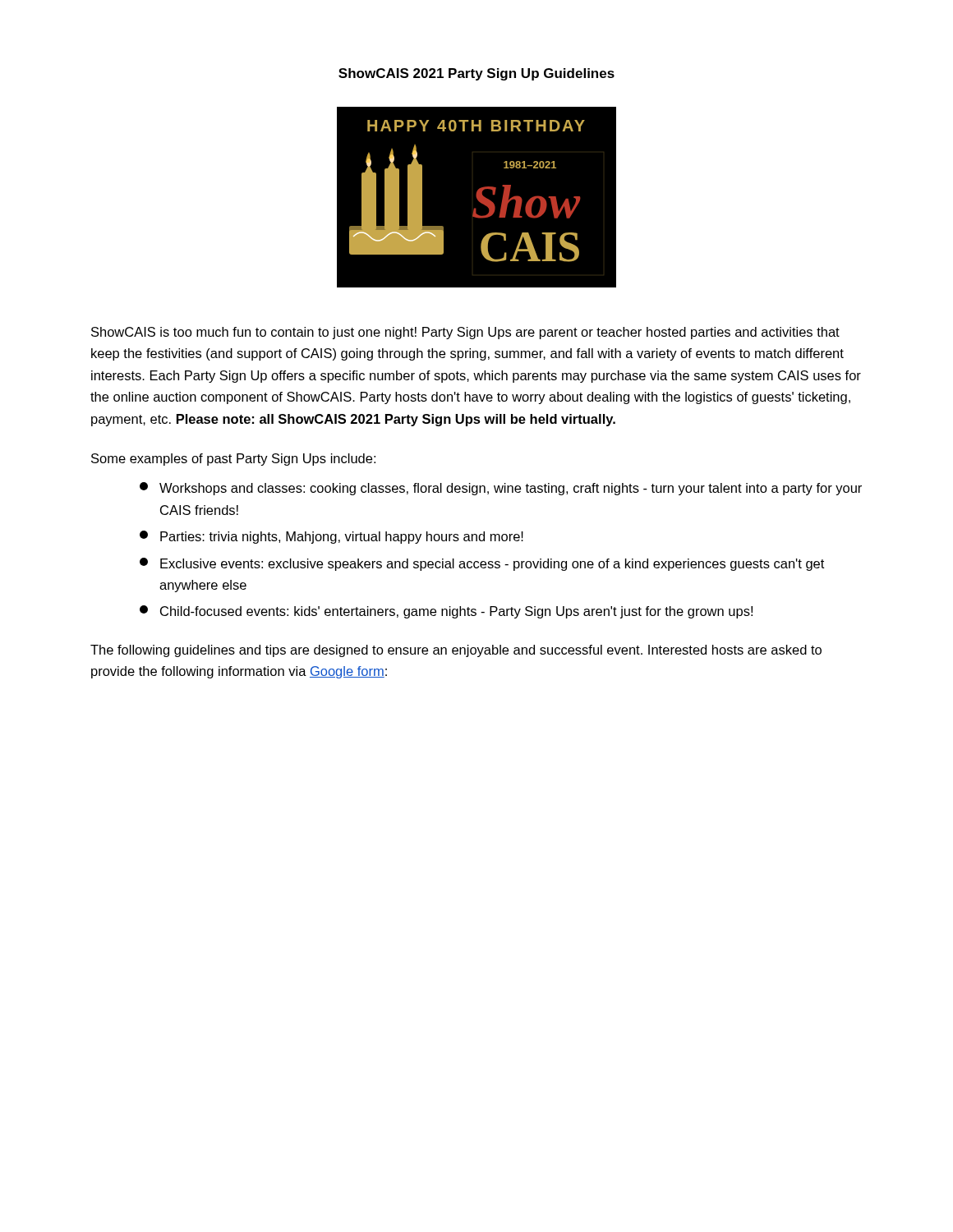The width and height of the screenshot is (953, 1232).
Task: Locate the text block that reads "ShowCAIS is too"
Action: click(476, 375)
